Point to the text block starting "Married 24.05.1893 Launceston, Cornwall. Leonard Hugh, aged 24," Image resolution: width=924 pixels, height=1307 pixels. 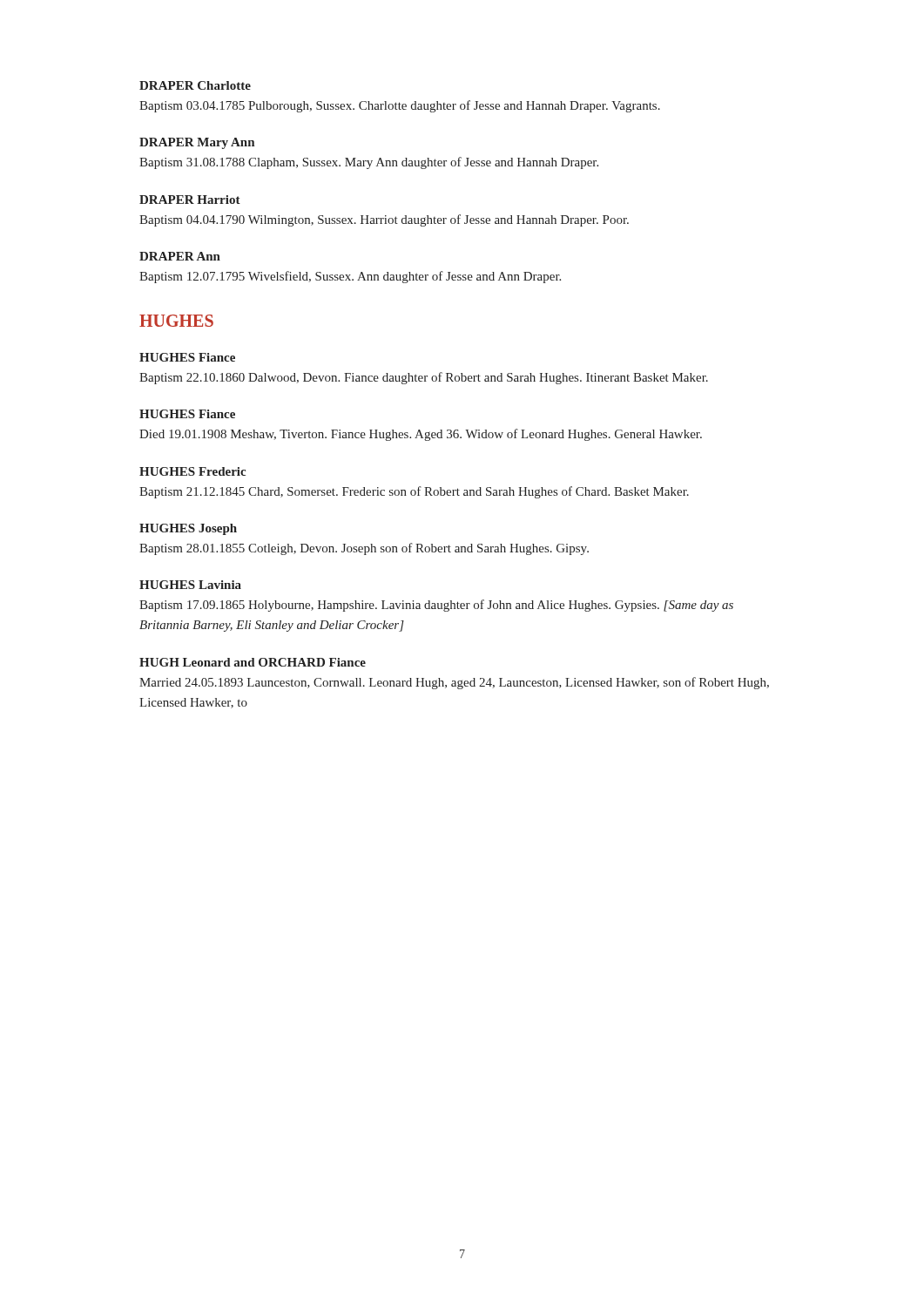click(462, 692)
